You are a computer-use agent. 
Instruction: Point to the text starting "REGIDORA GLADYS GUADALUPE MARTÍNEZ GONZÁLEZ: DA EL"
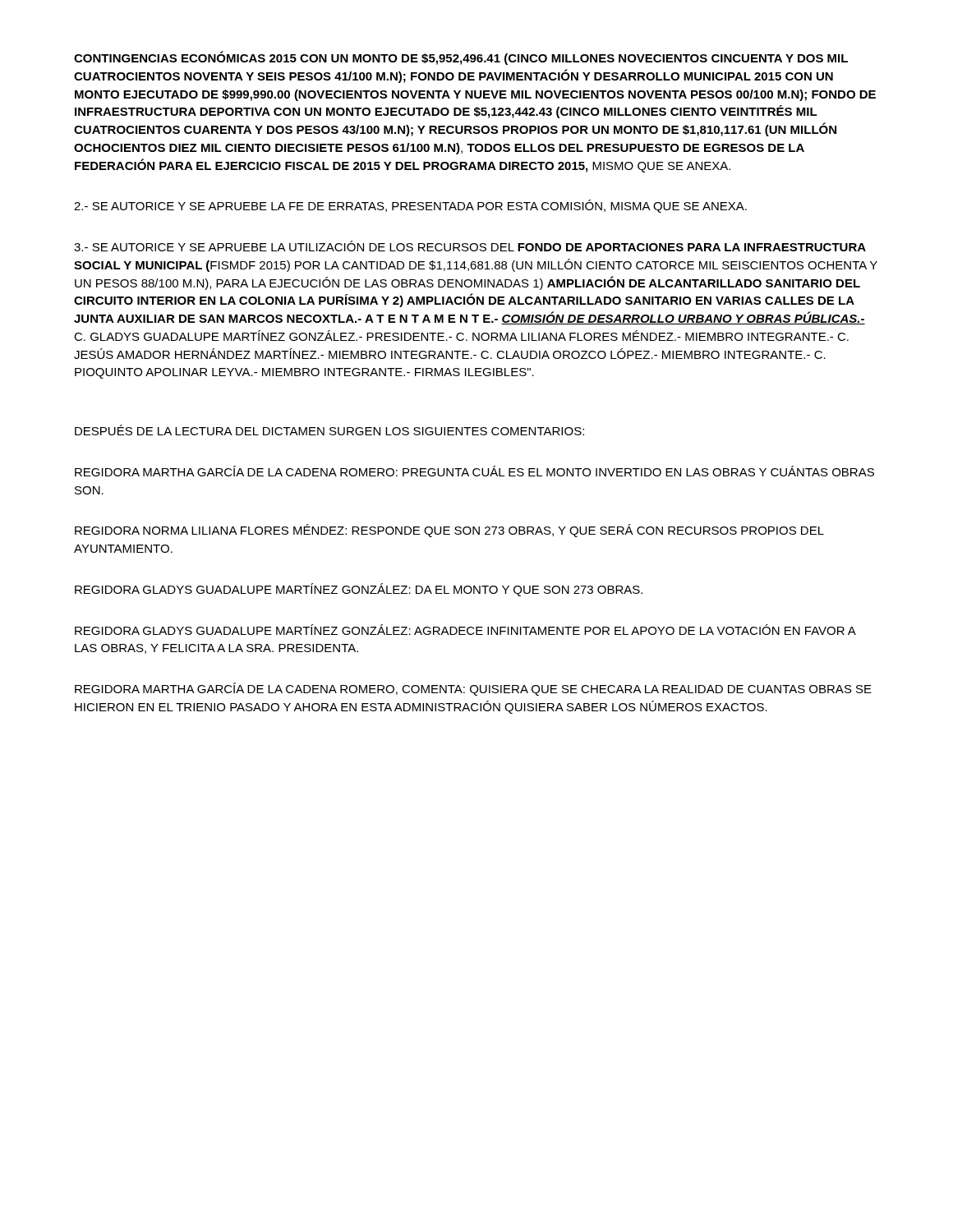pyautogui.click(x=476, y=589)
